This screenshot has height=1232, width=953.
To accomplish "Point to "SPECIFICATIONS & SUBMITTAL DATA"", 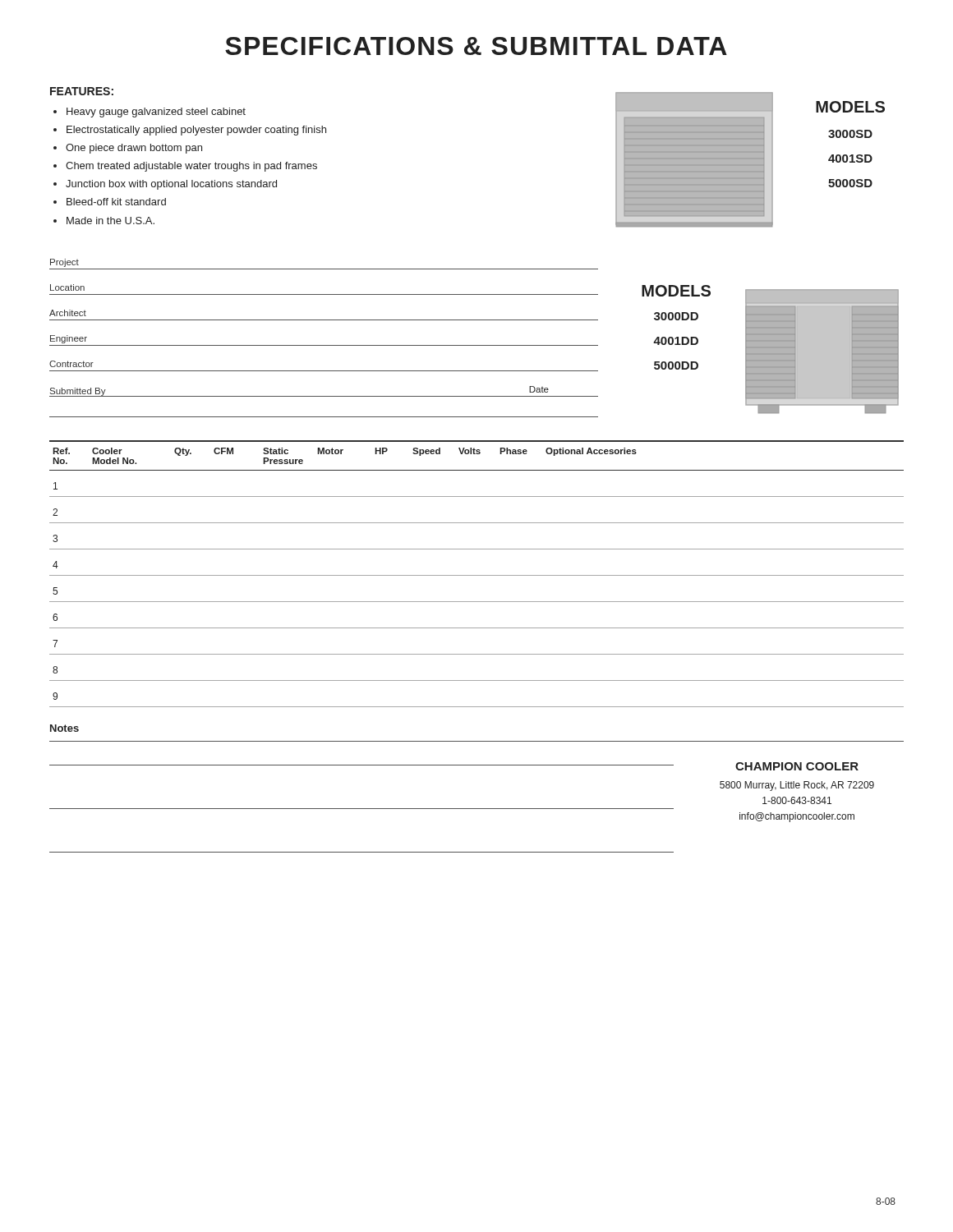I will pyautogui.click(x=476, y=46).
